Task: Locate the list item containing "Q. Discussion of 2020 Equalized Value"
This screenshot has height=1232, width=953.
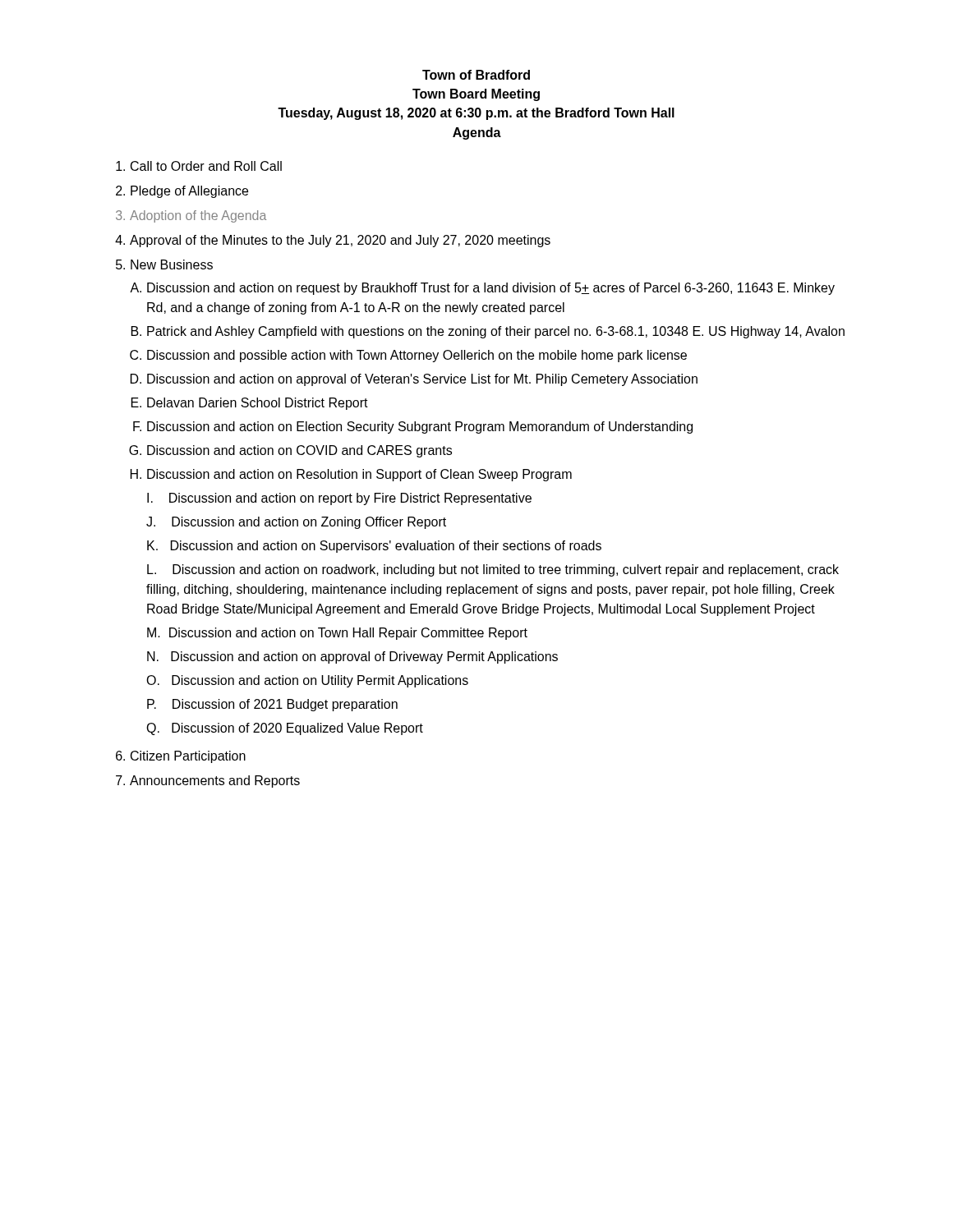Action: pyautogui.click(x=285, y=728)
